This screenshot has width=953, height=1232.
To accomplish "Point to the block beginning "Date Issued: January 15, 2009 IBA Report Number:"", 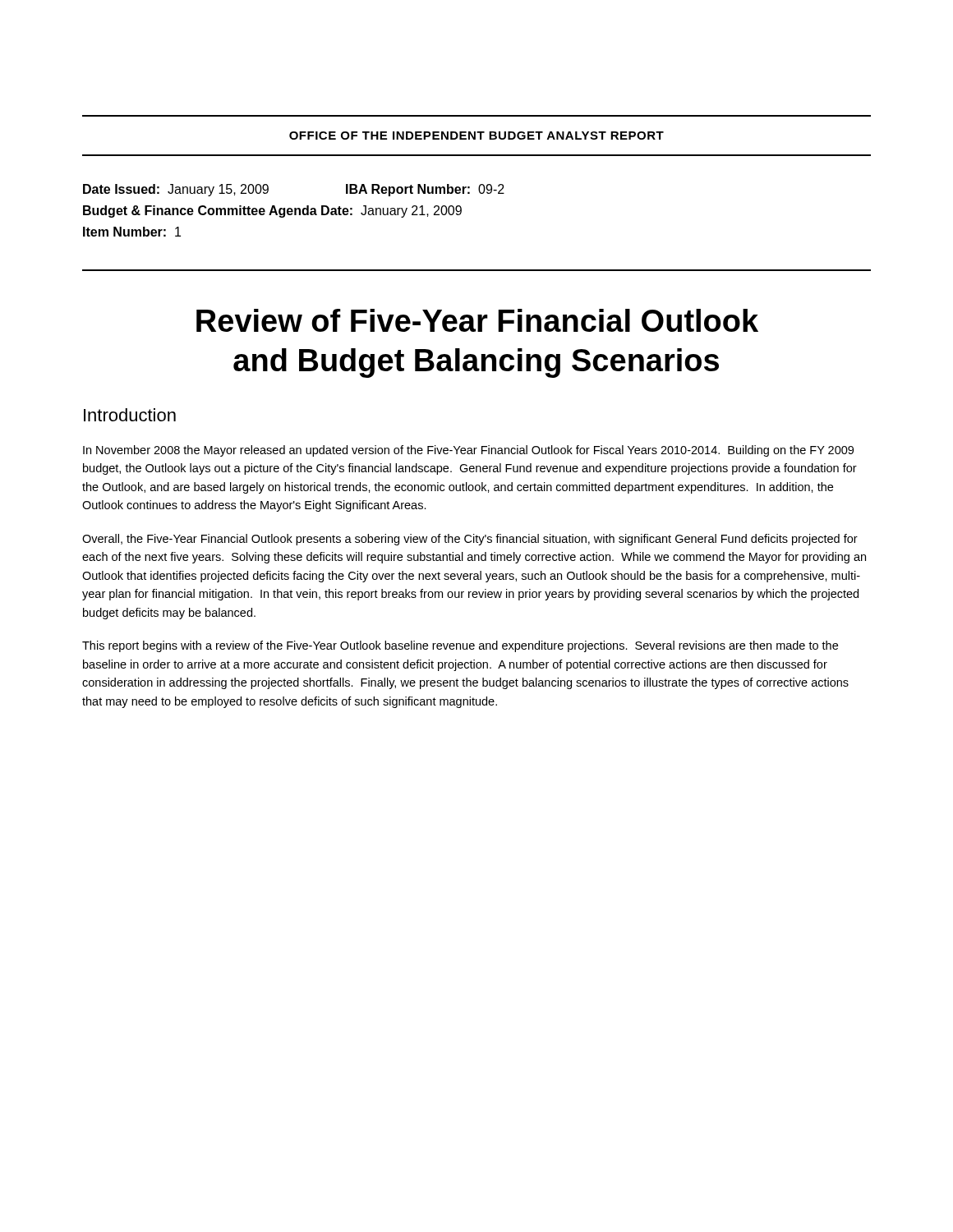I will (294, 210).
